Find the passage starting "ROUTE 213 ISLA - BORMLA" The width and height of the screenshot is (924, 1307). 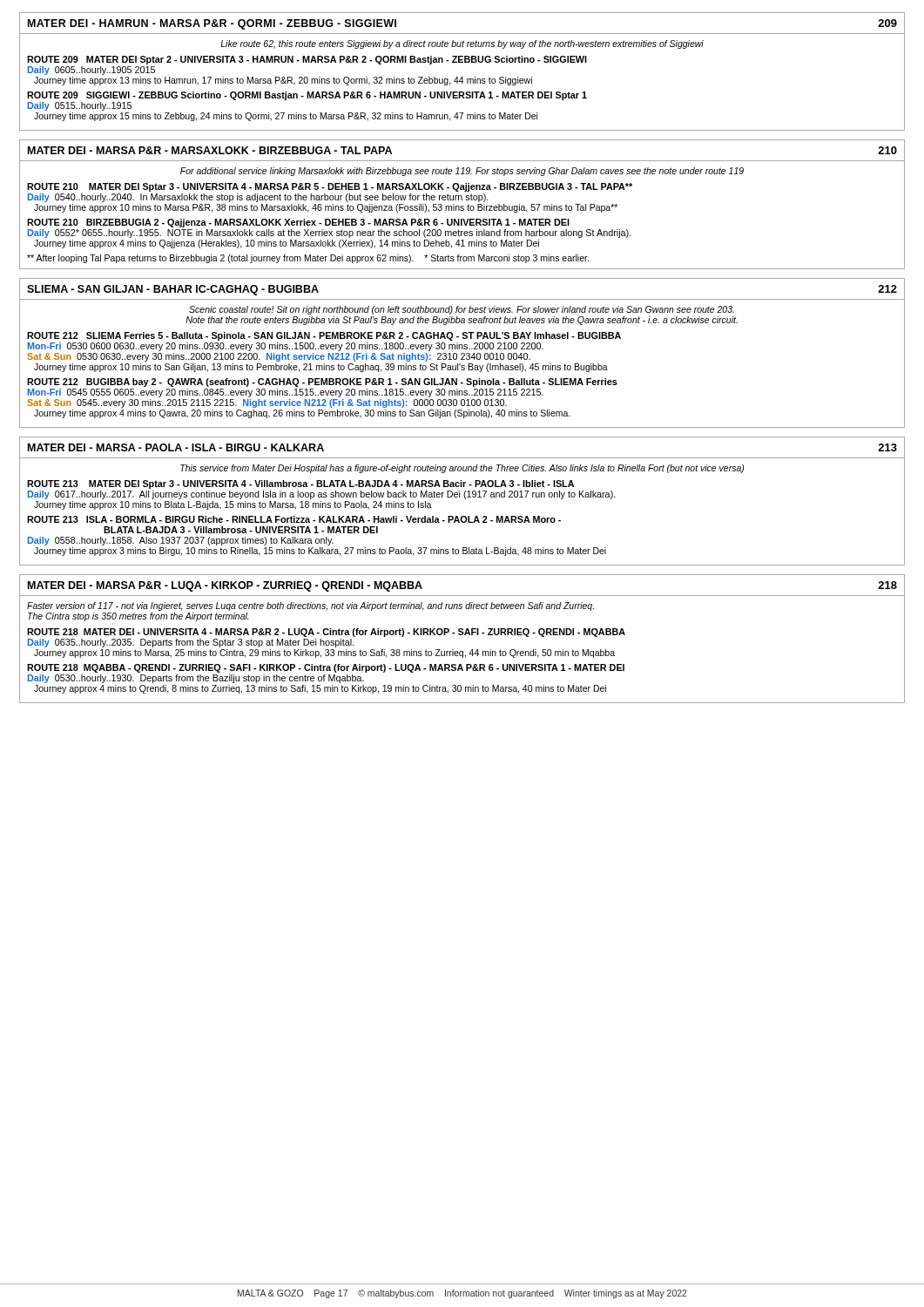294,519
